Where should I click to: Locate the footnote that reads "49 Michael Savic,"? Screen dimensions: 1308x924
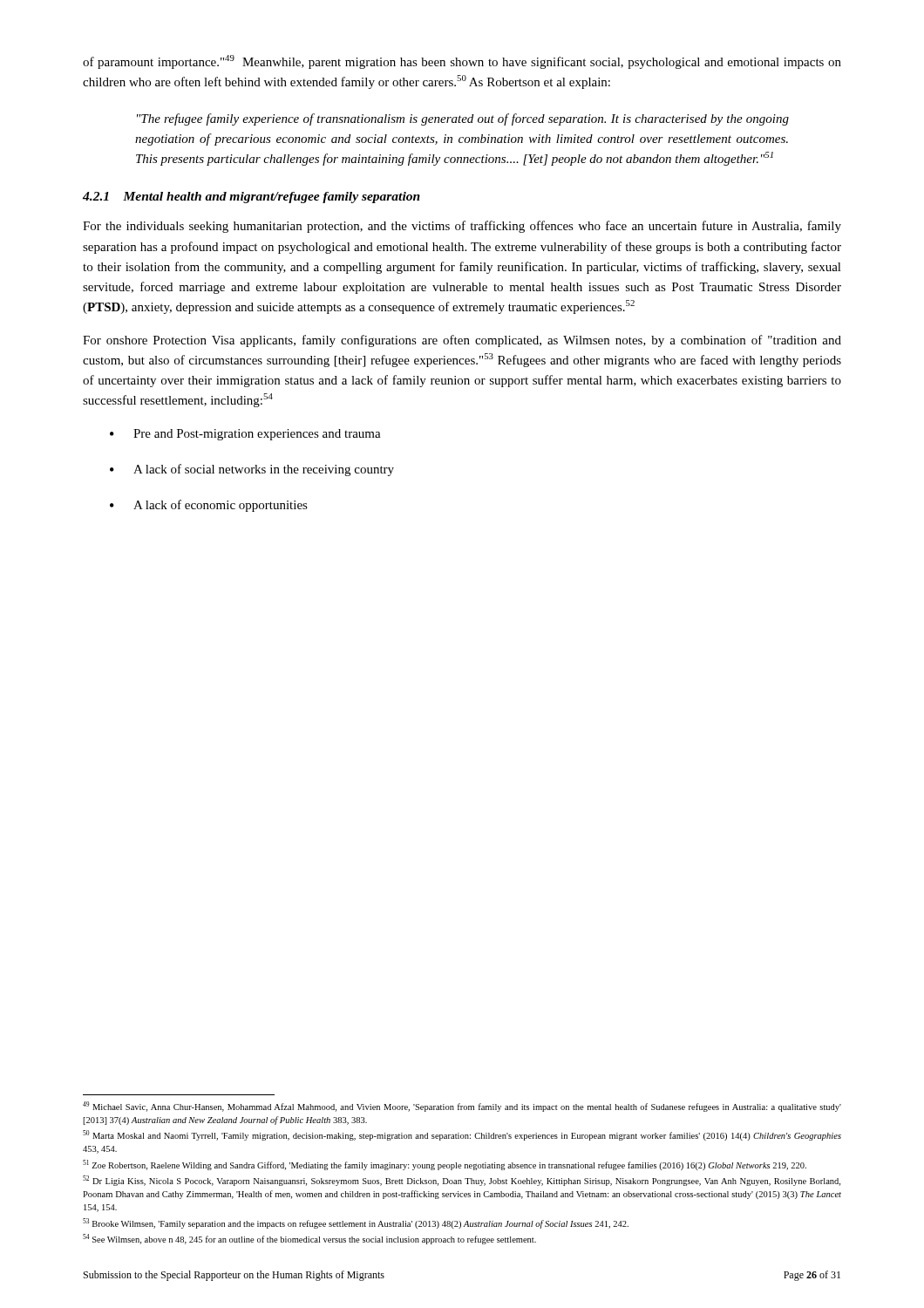[462, 1113]
